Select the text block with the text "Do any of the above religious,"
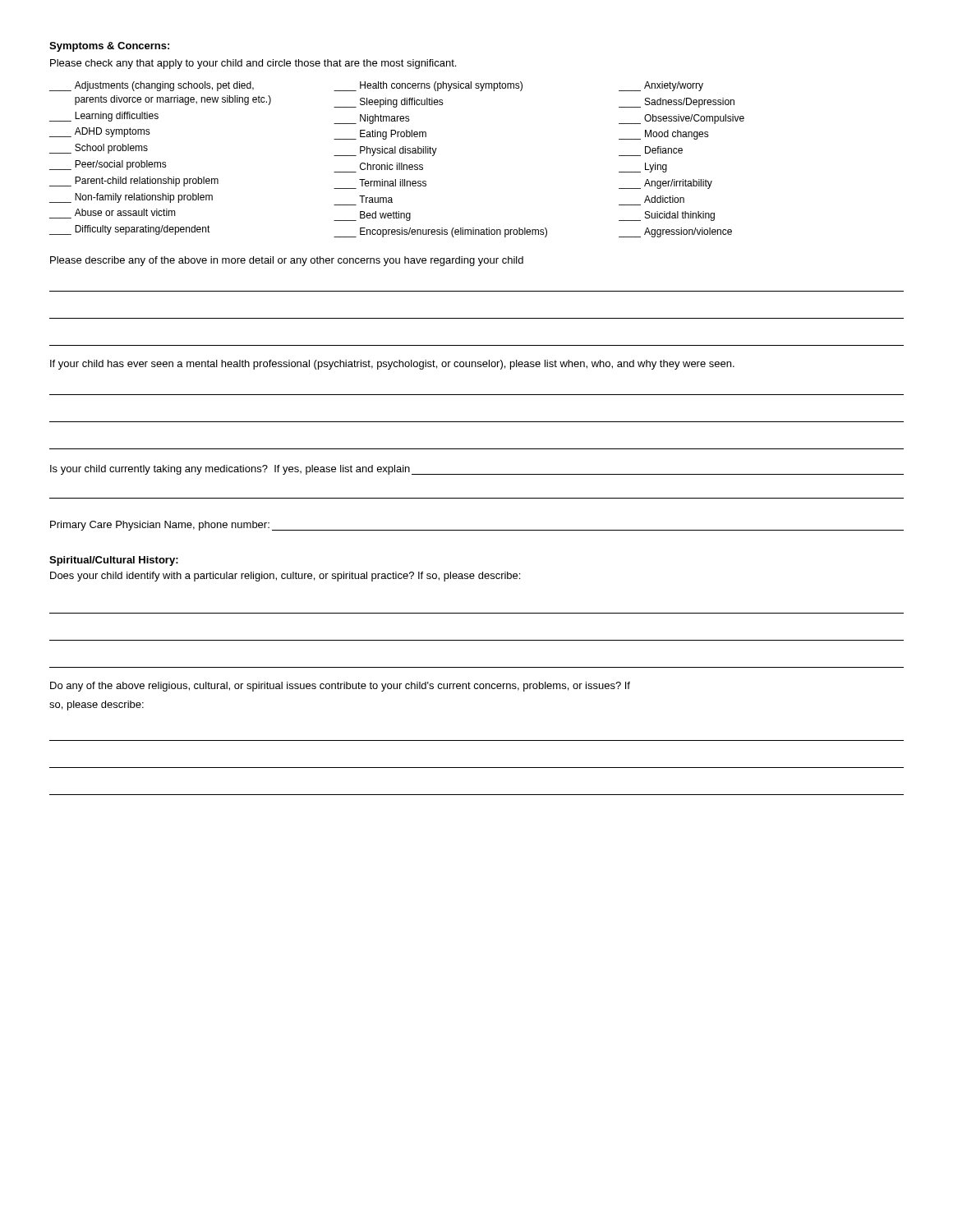This screenshot has height=1232, width=953. (340, 685)
